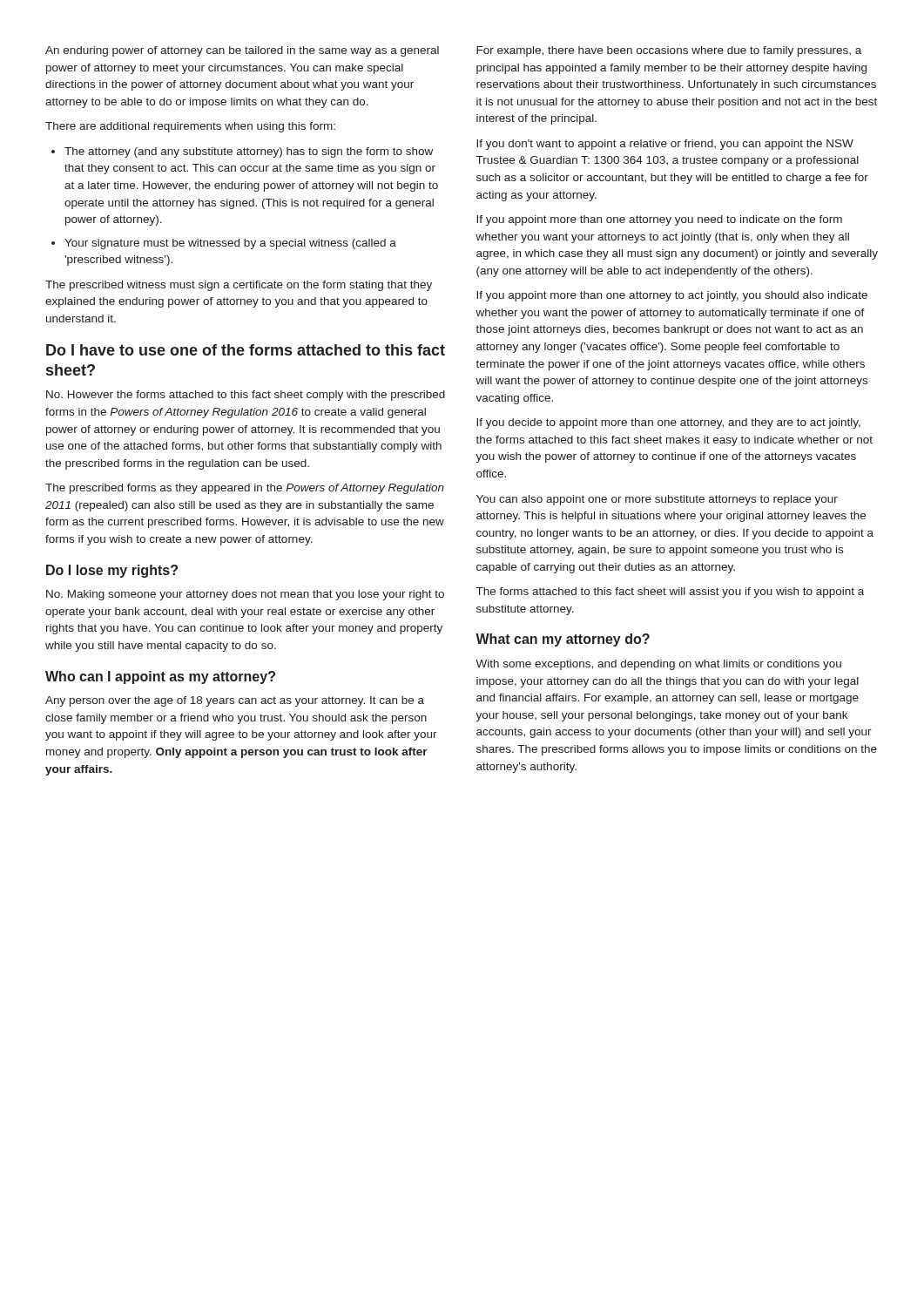Viewport: 924px width, 1307px height.
Task: Find the text block that says "No. Making someone"
Action: click(247, 620)
